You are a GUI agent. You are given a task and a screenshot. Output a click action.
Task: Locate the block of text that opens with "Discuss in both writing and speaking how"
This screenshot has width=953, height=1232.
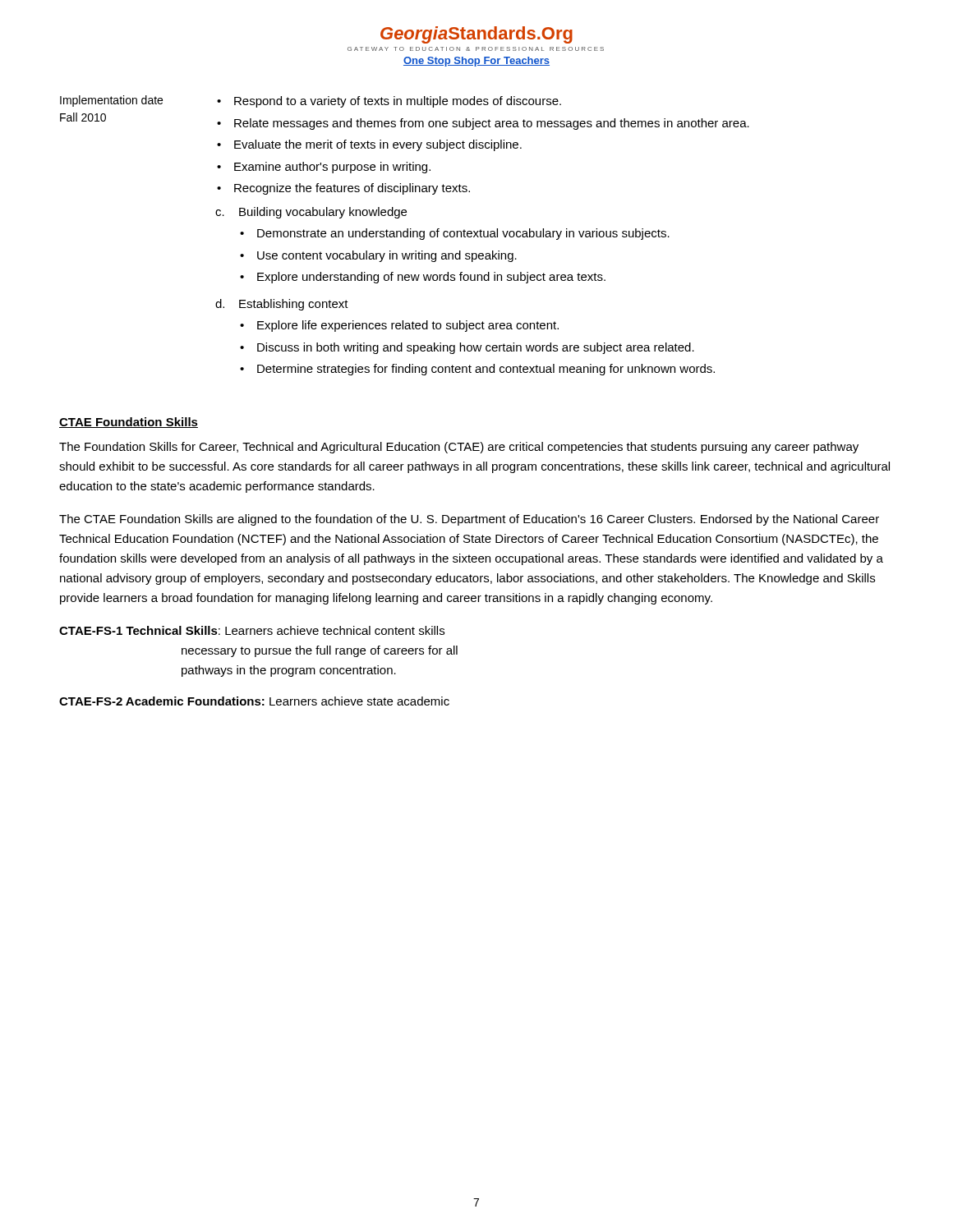[x=476, y=347]
